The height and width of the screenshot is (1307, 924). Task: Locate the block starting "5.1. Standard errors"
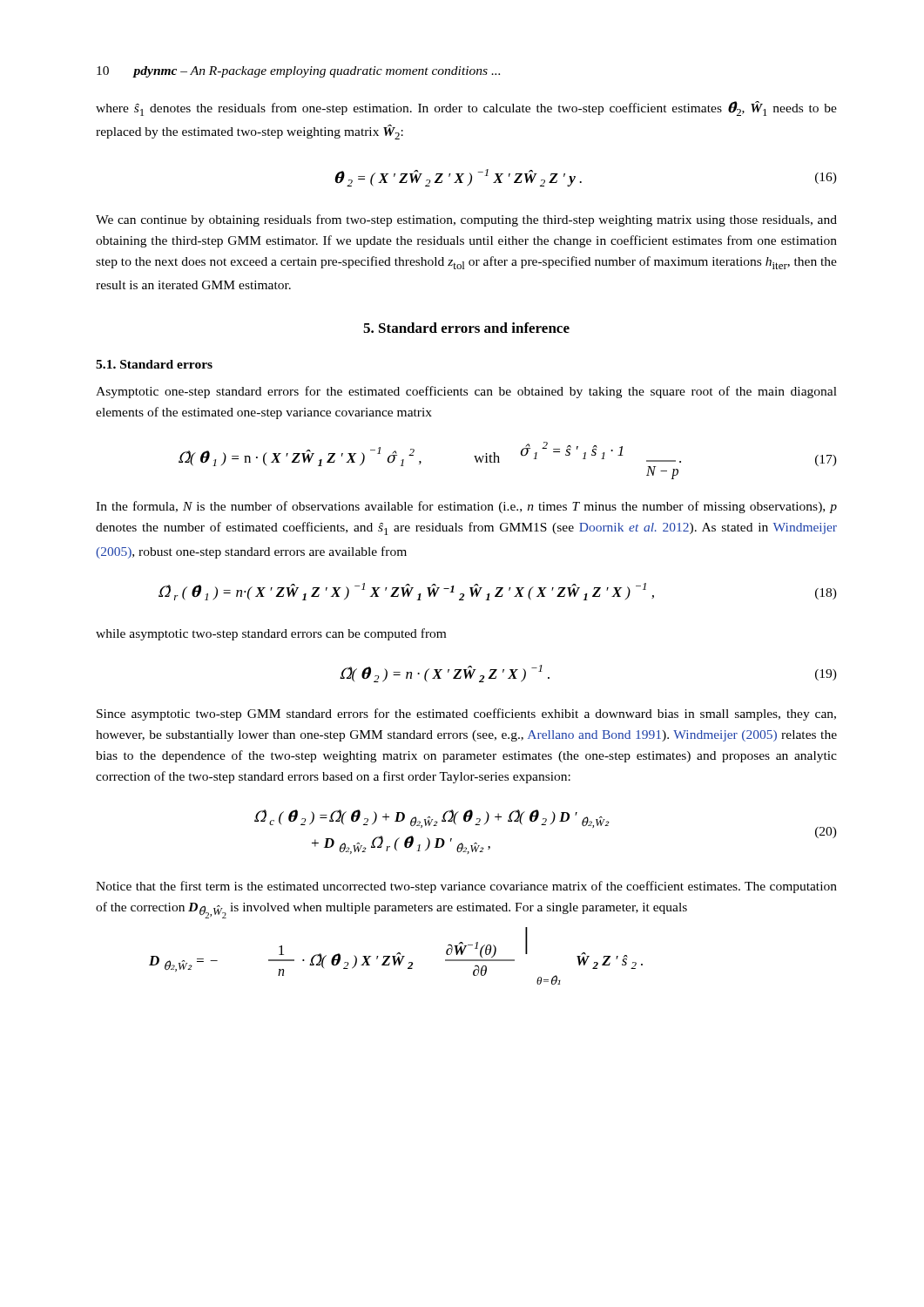pyautogui.click(x=154, y=364)
